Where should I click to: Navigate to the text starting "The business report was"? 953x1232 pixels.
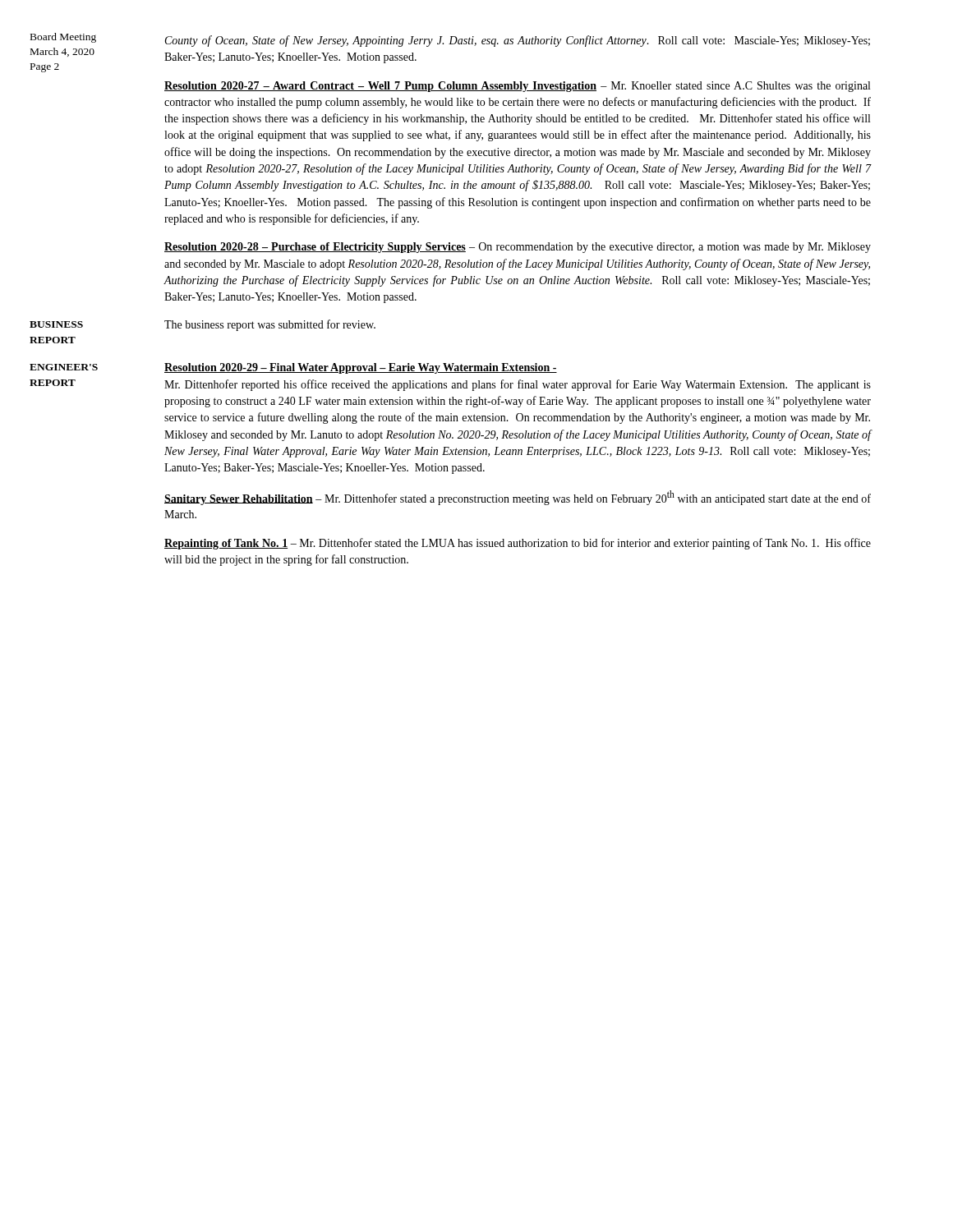[270, 325]
